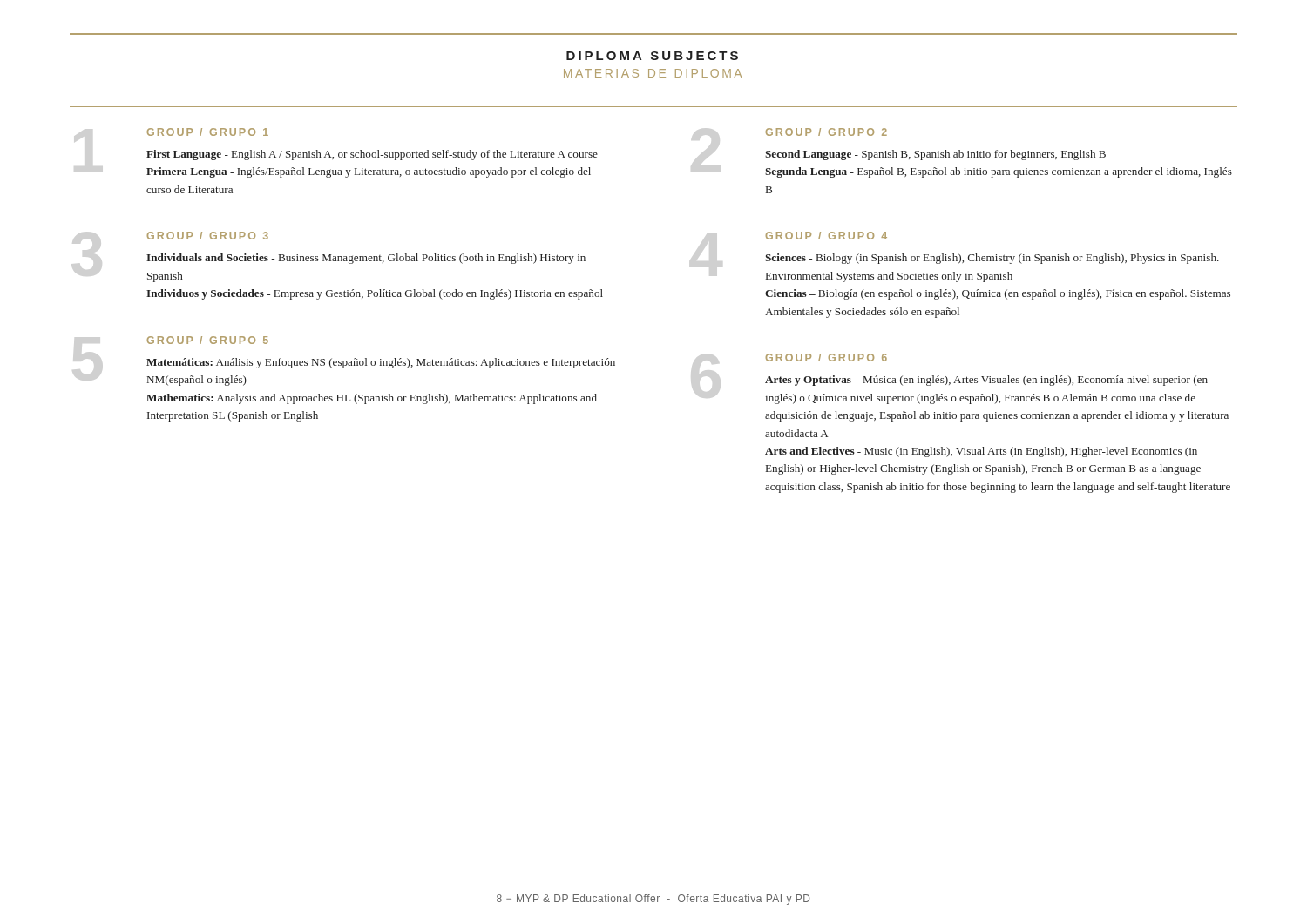Find the element starting "Group / Grupo 3"
1307x924 pixels.
pyautogui.click(x=208, y=236)
